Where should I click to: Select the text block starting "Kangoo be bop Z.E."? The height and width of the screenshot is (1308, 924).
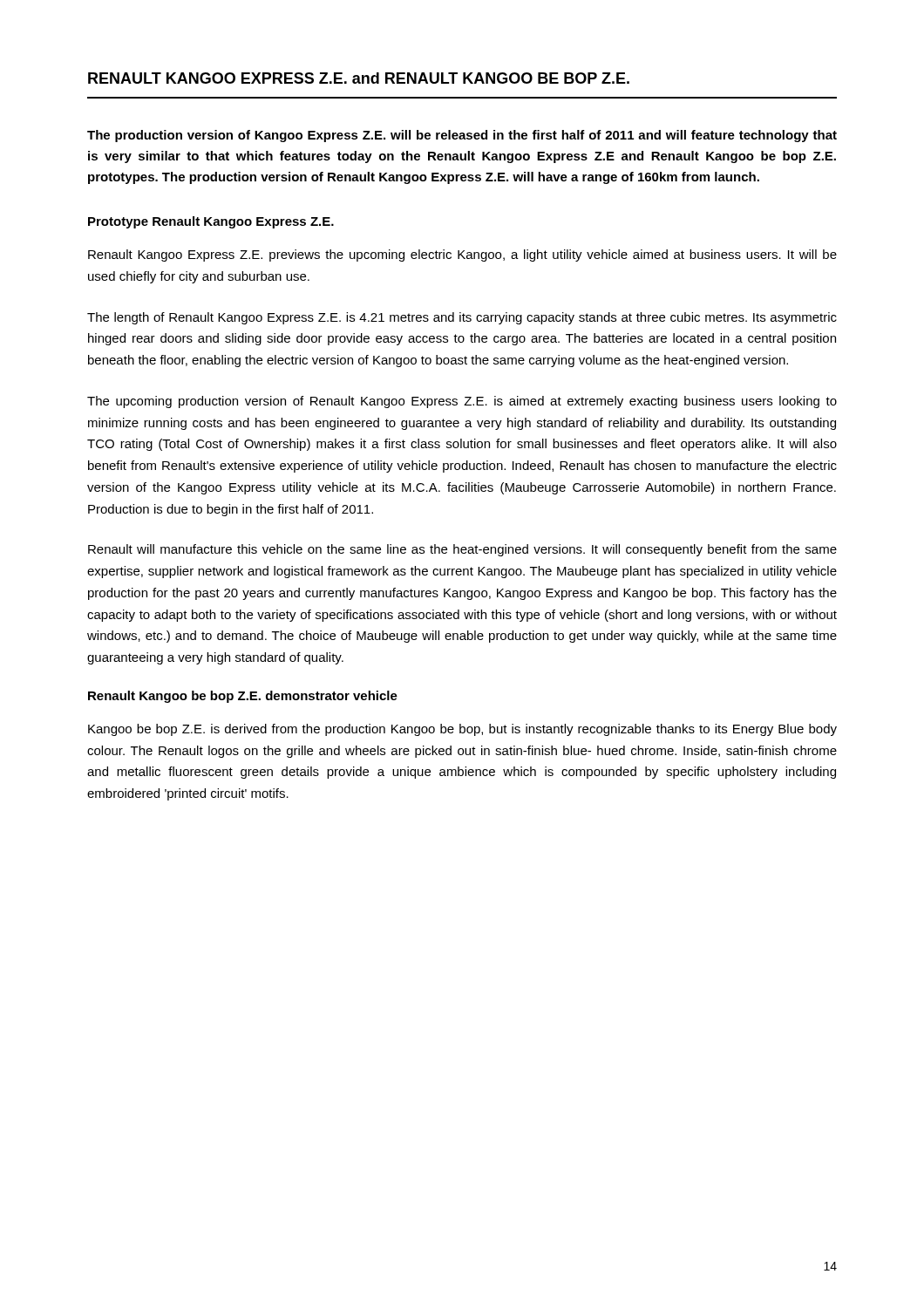(x=462, y=761)
